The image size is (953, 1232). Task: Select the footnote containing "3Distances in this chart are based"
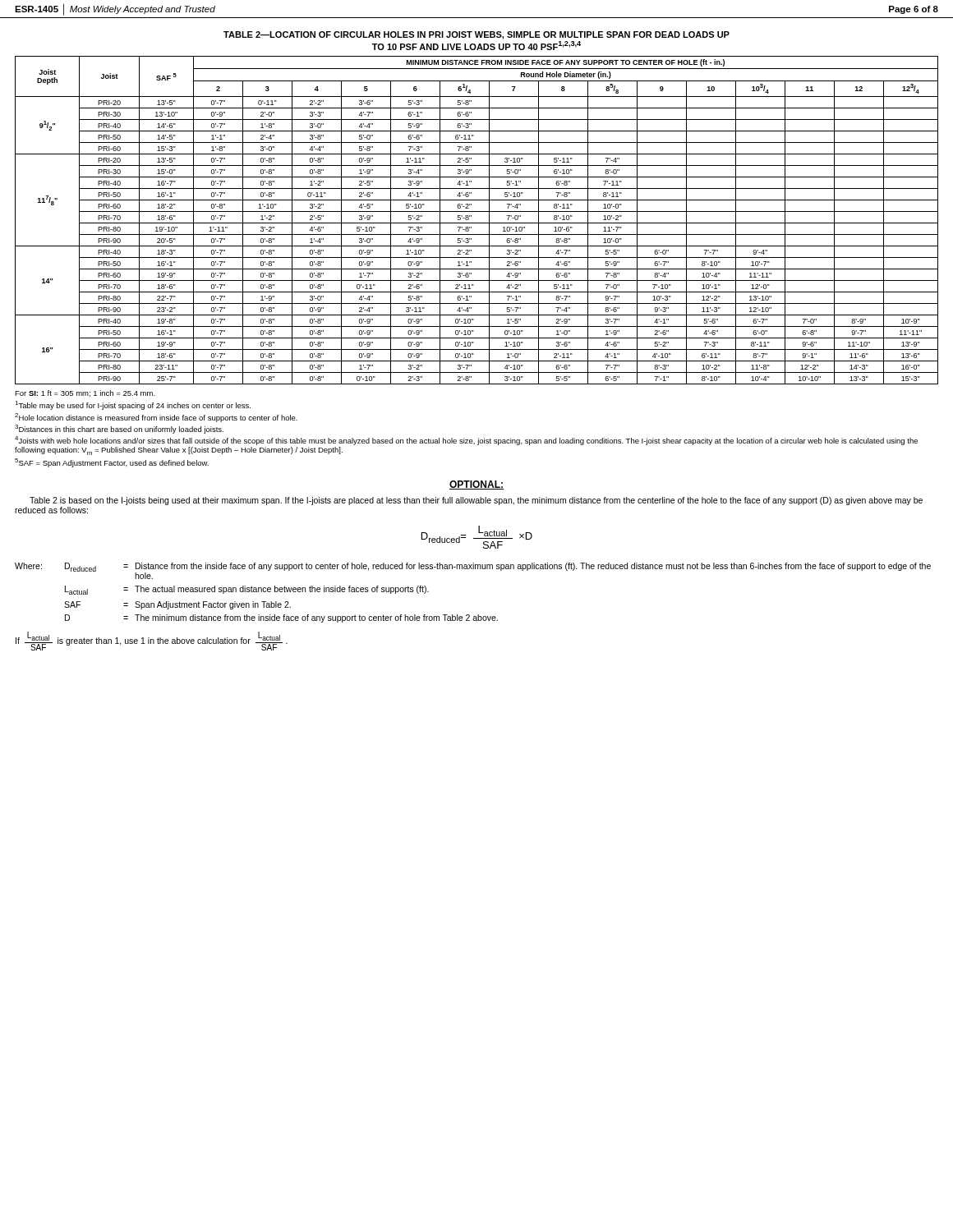tap(119, 428)
